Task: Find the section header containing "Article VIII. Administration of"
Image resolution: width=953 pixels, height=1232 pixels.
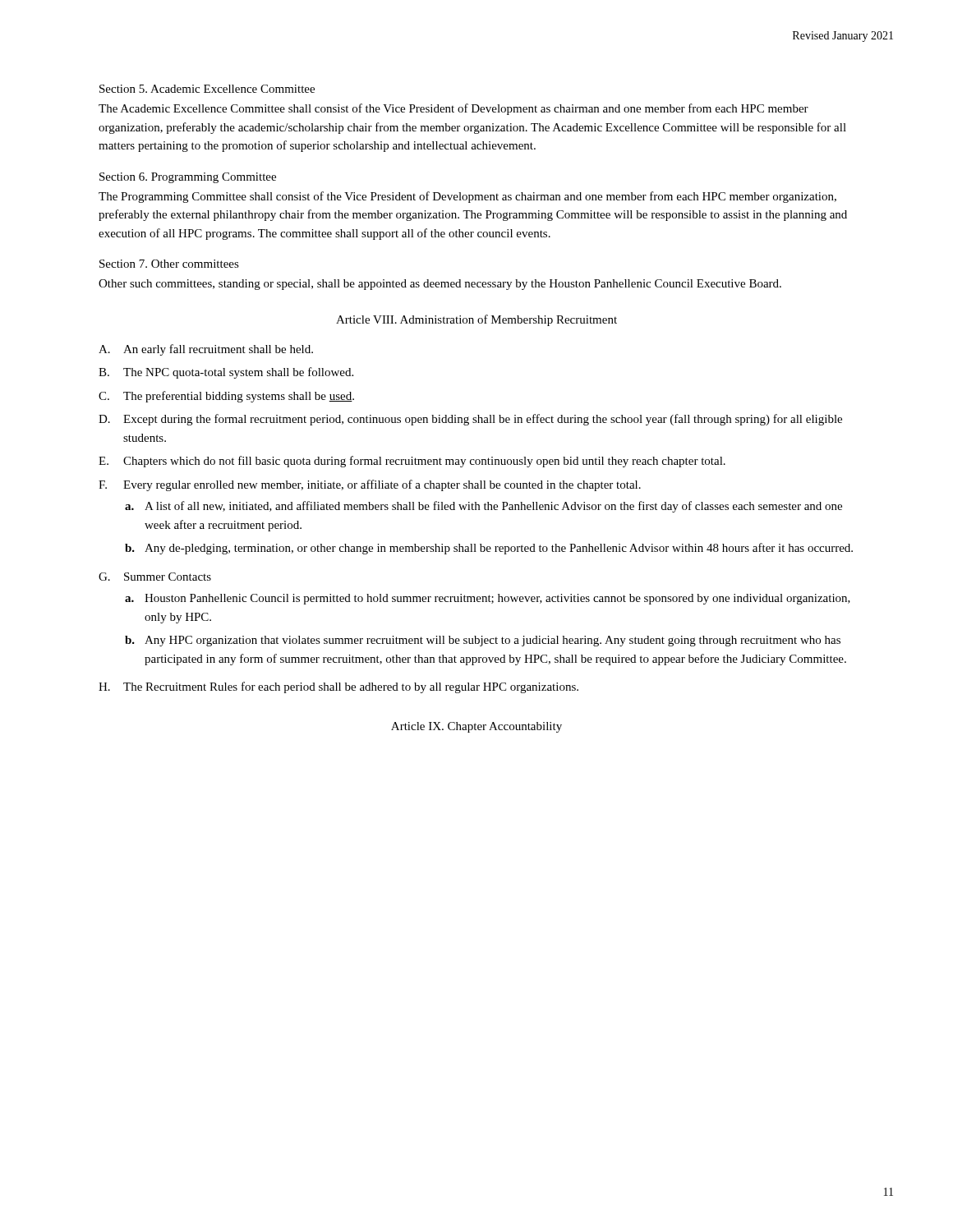Action: coord(476,319)
